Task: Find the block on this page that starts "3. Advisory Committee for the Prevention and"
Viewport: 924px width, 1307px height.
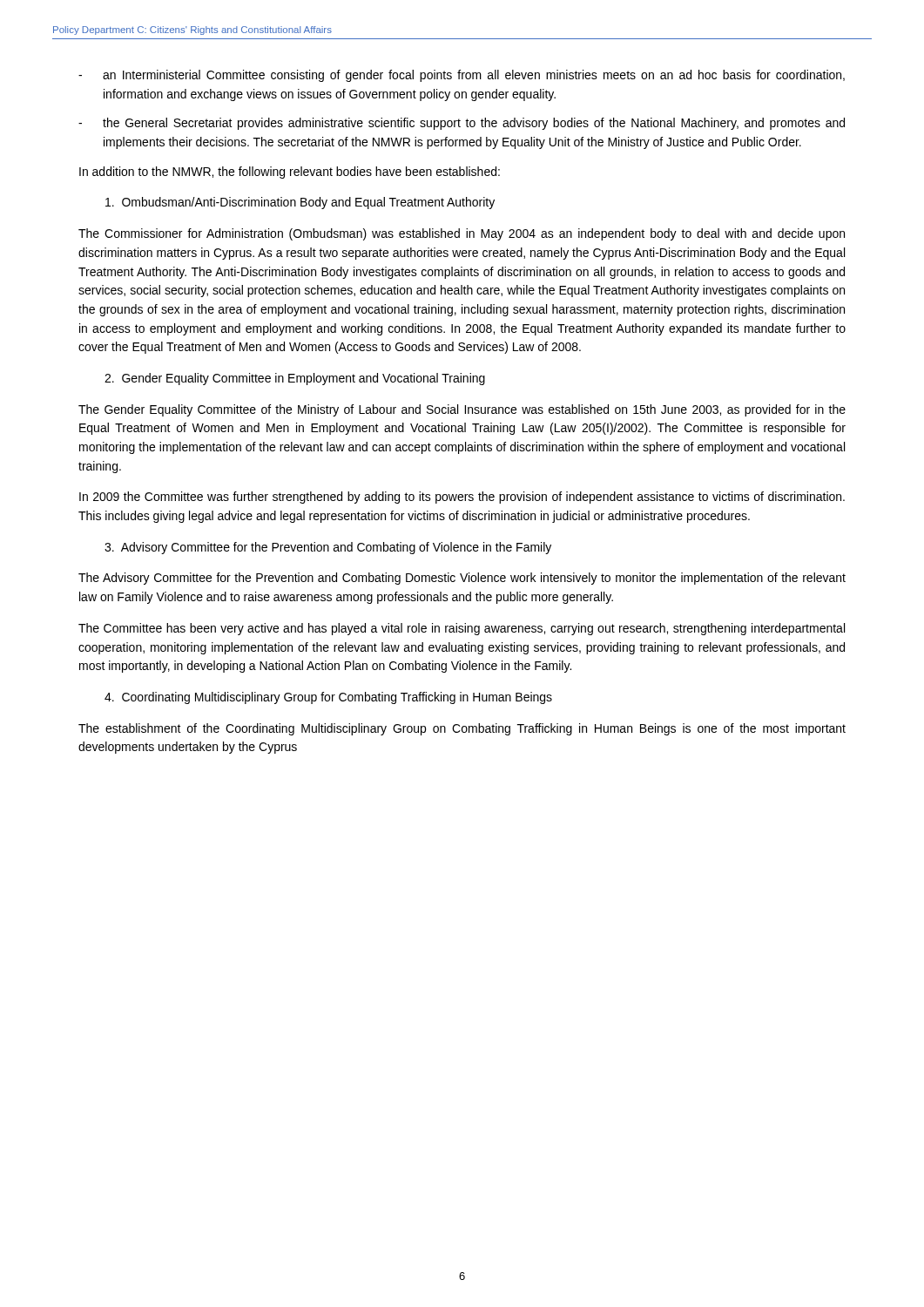Action: (328, 547)
